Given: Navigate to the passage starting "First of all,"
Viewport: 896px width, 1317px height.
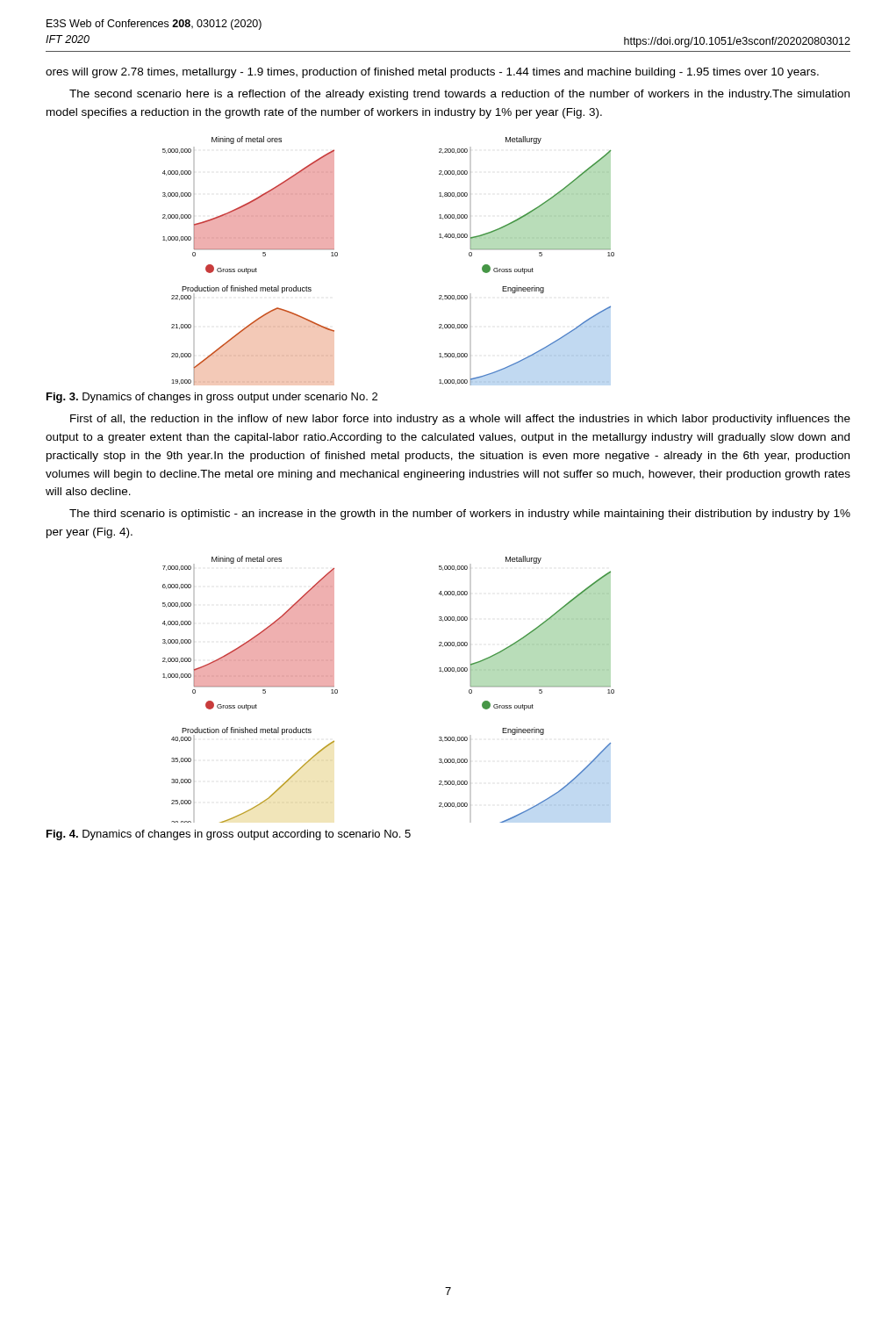Looking at the screenshot, I should point(448,476).
